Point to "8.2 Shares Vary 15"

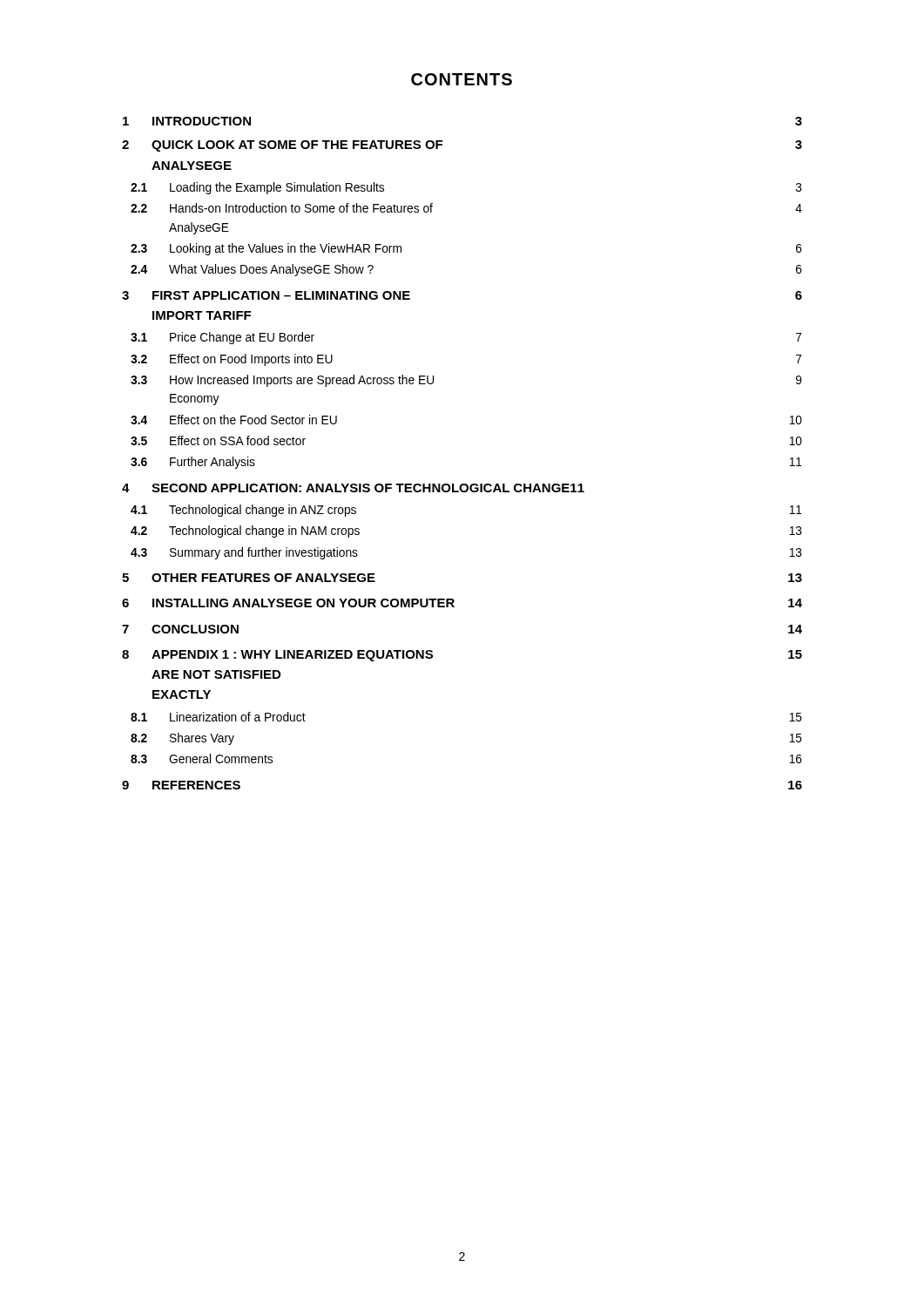tap(201, 738)
